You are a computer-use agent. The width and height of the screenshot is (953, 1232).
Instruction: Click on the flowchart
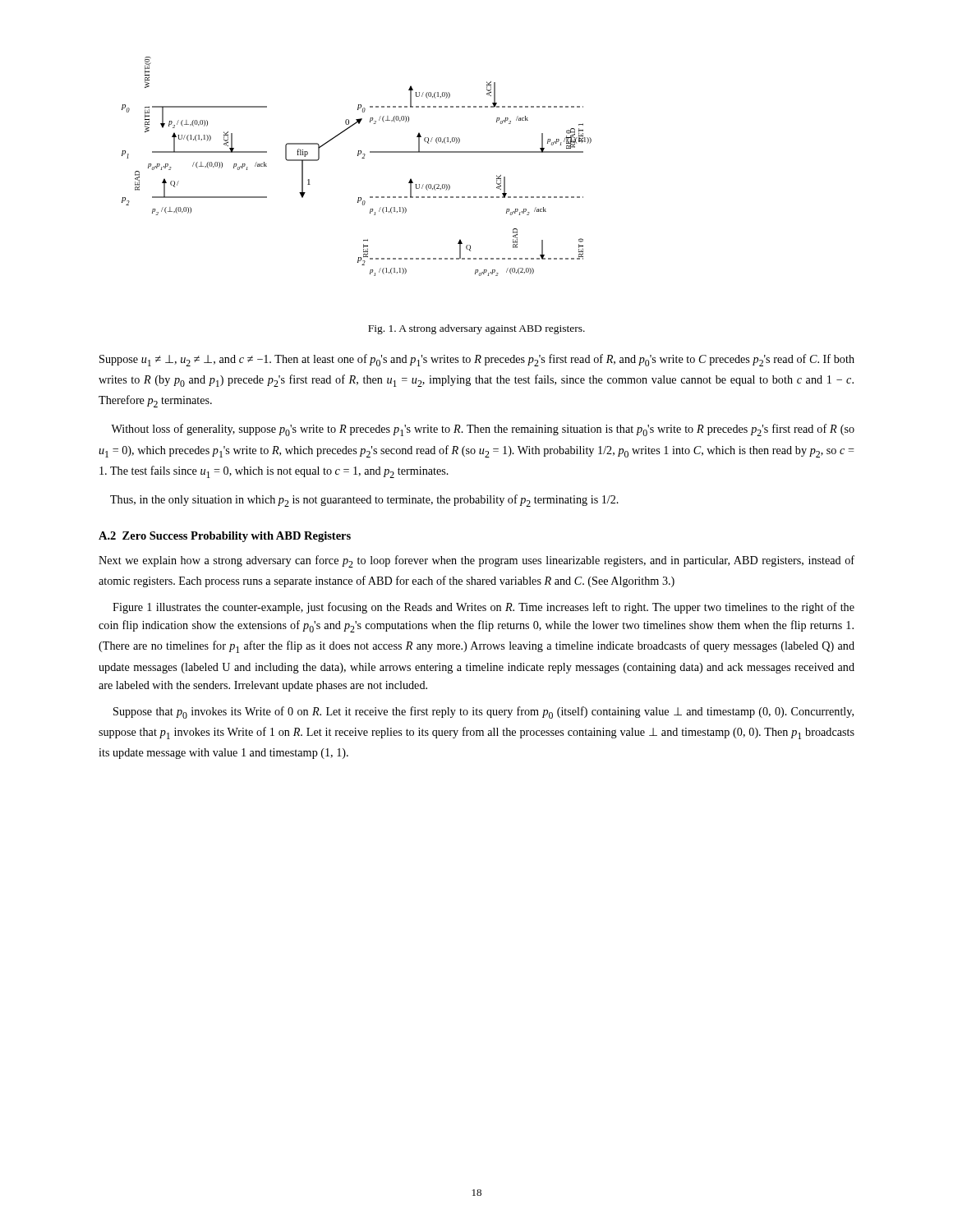point(476,186)
